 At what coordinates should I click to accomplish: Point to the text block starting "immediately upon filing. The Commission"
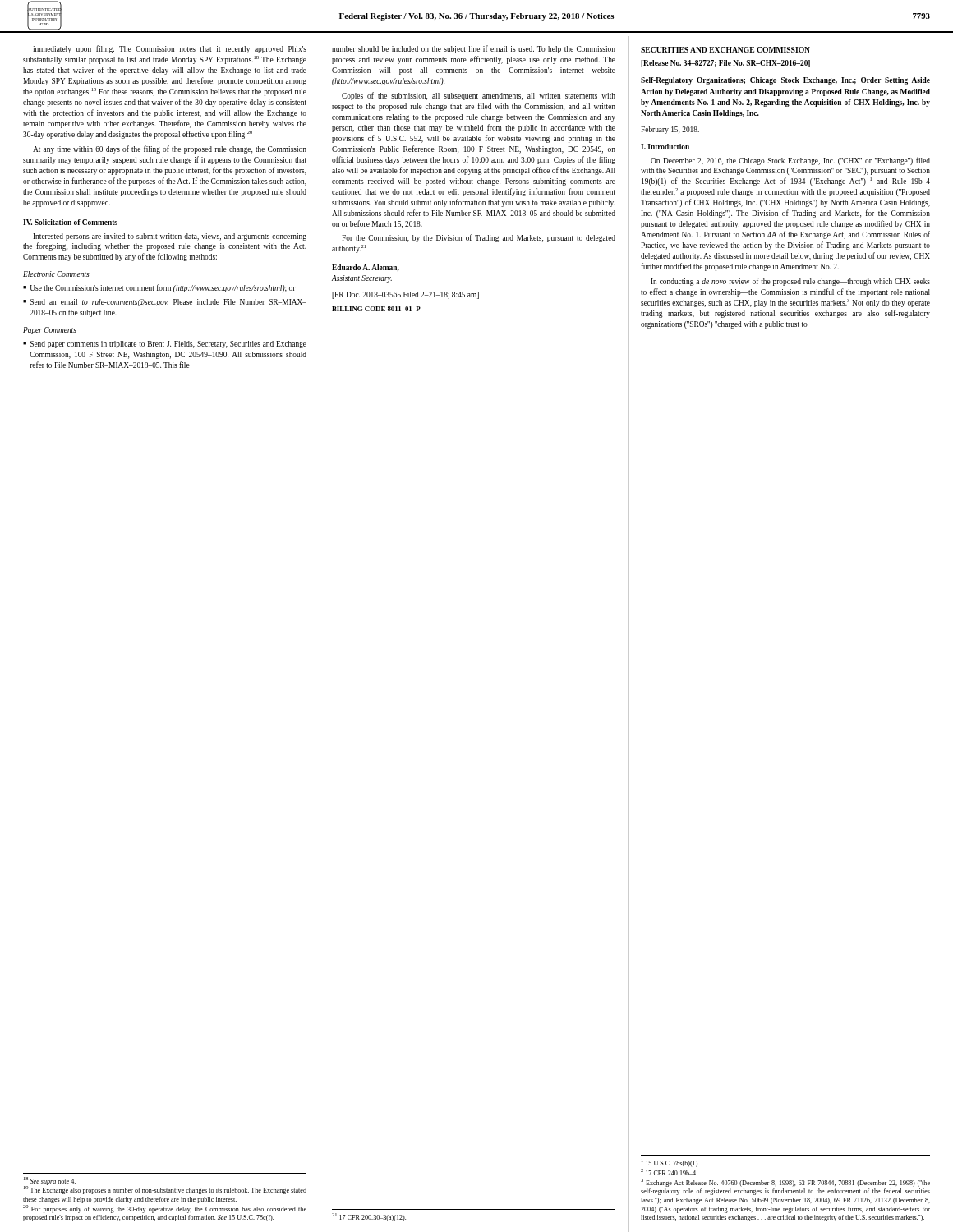165,126
